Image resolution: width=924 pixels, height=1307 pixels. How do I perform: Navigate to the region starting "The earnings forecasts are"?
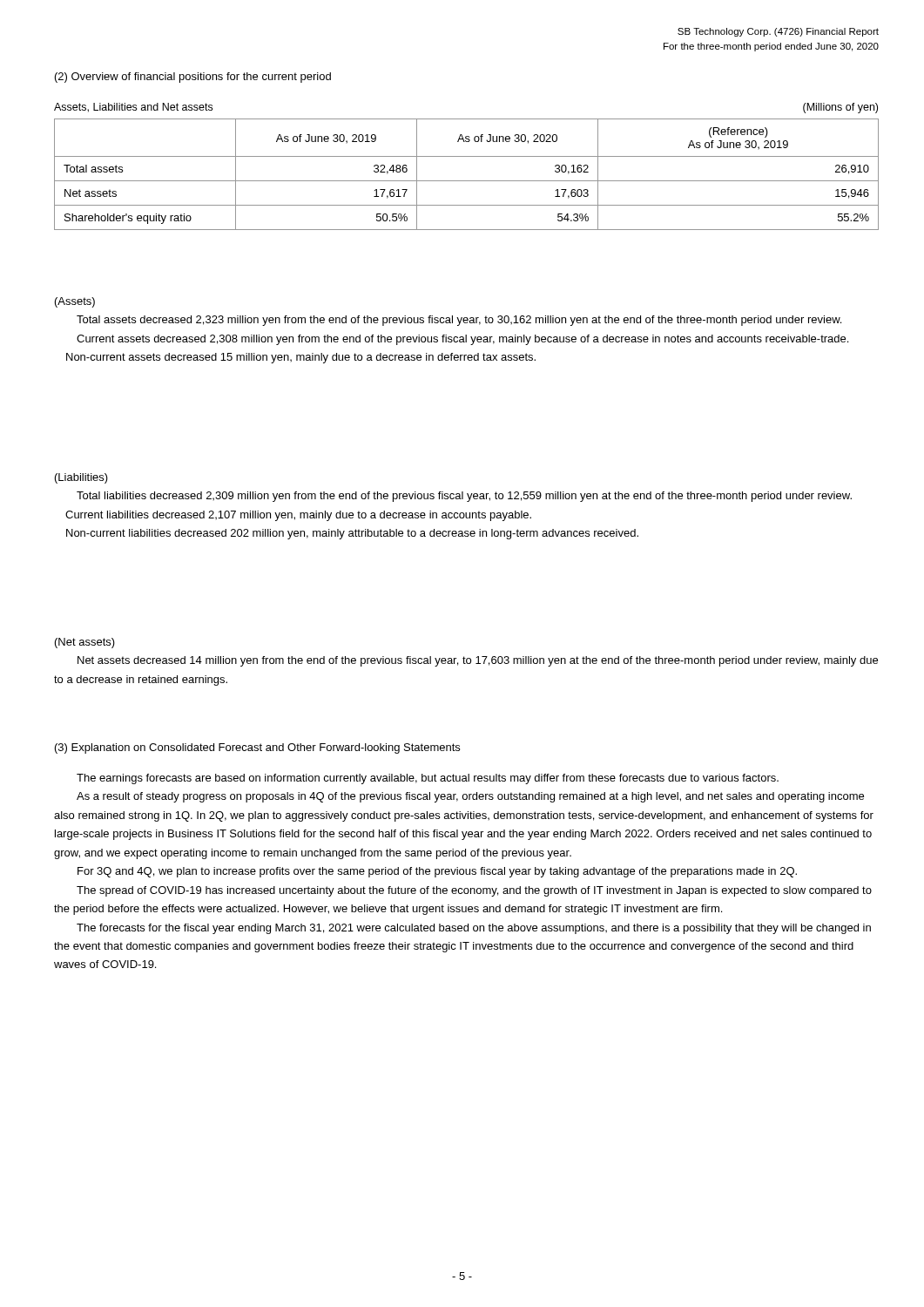466,871
